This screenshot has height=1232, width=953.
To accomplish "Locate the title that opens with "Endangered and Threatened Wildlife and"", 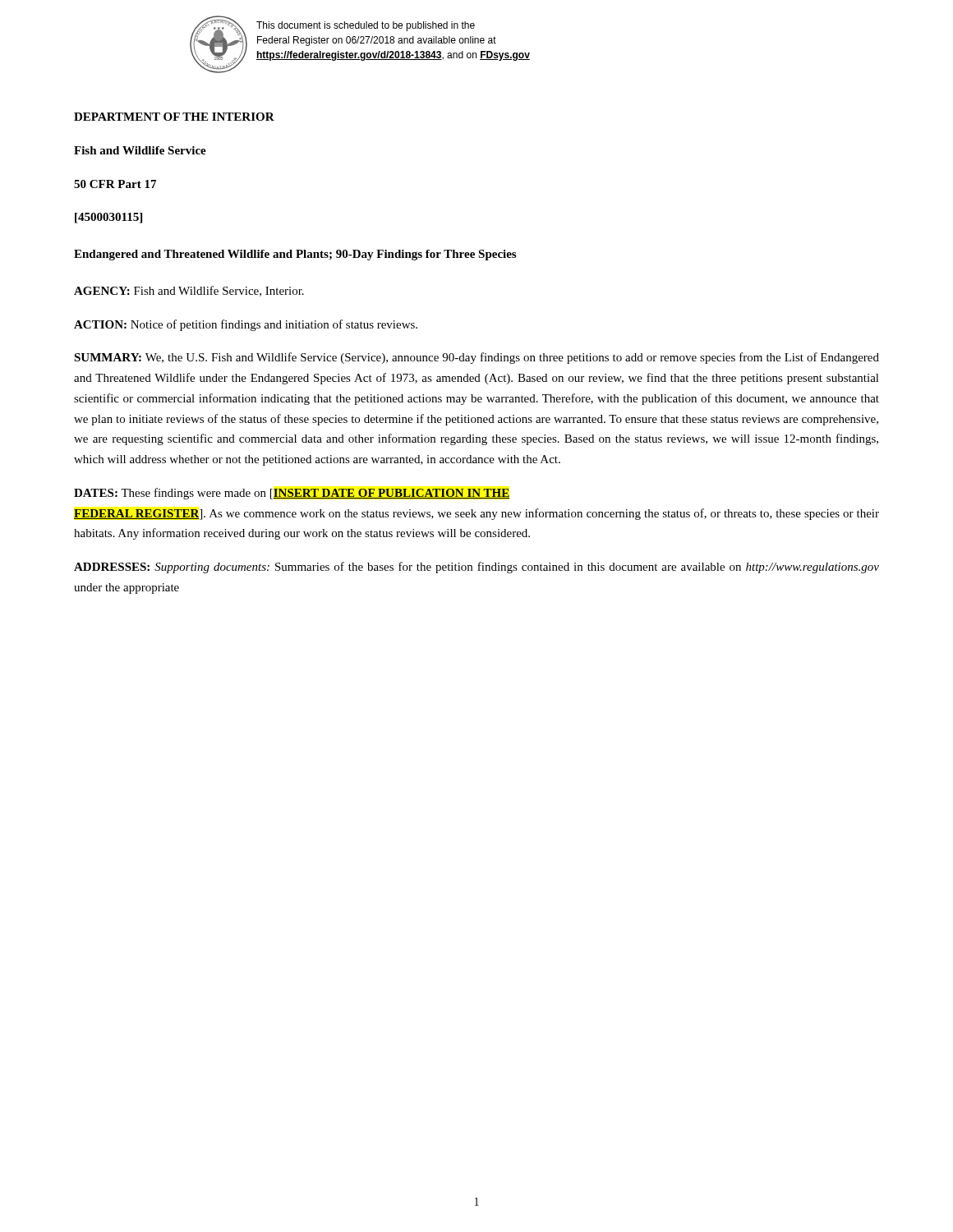I will pyautogui.click(x=295, y=254).
